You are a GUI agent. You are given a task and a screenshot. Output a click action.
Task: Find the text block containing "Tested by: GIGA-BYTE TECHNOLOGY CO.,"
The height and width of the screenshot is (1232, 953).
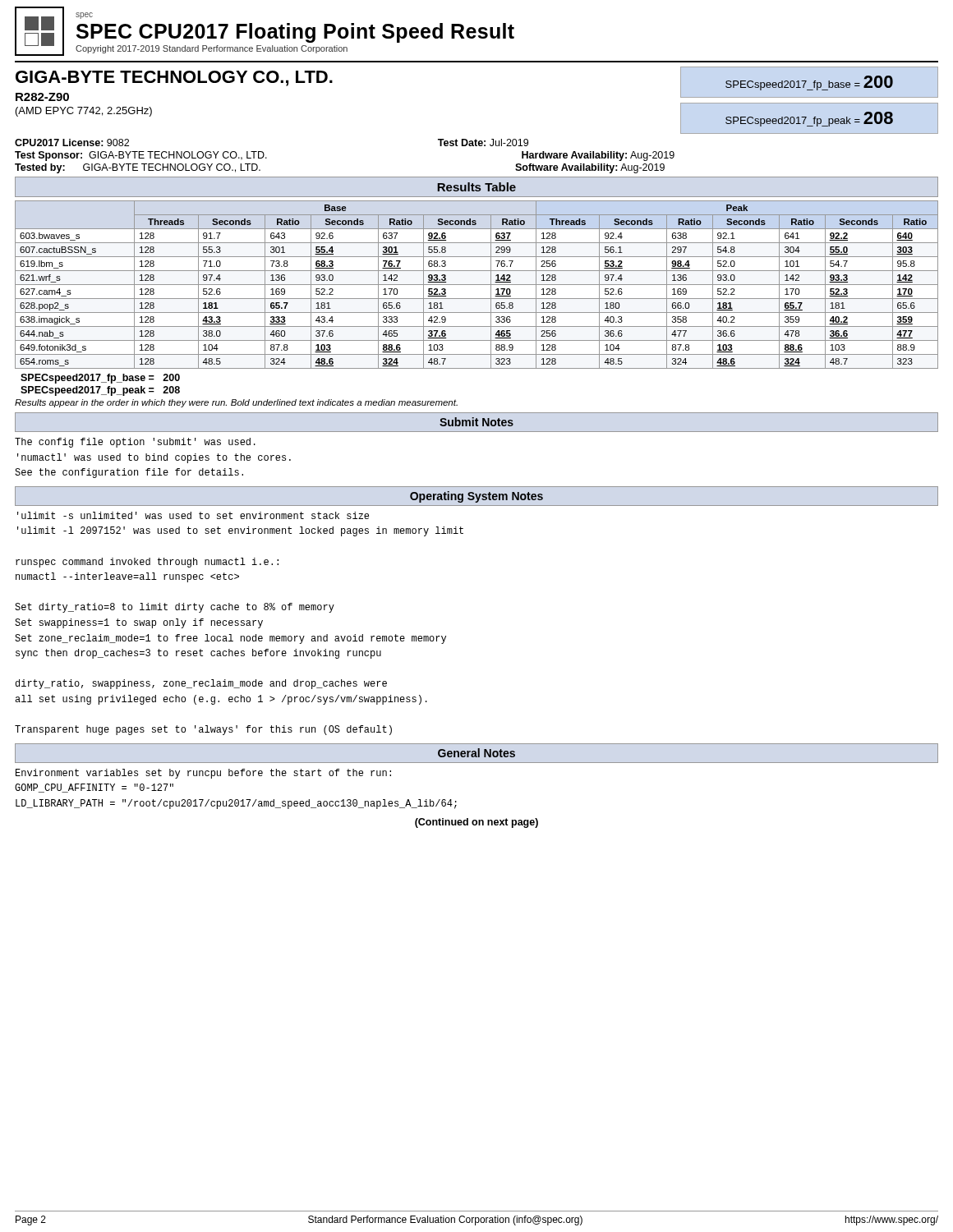click(x=340, y=168)
